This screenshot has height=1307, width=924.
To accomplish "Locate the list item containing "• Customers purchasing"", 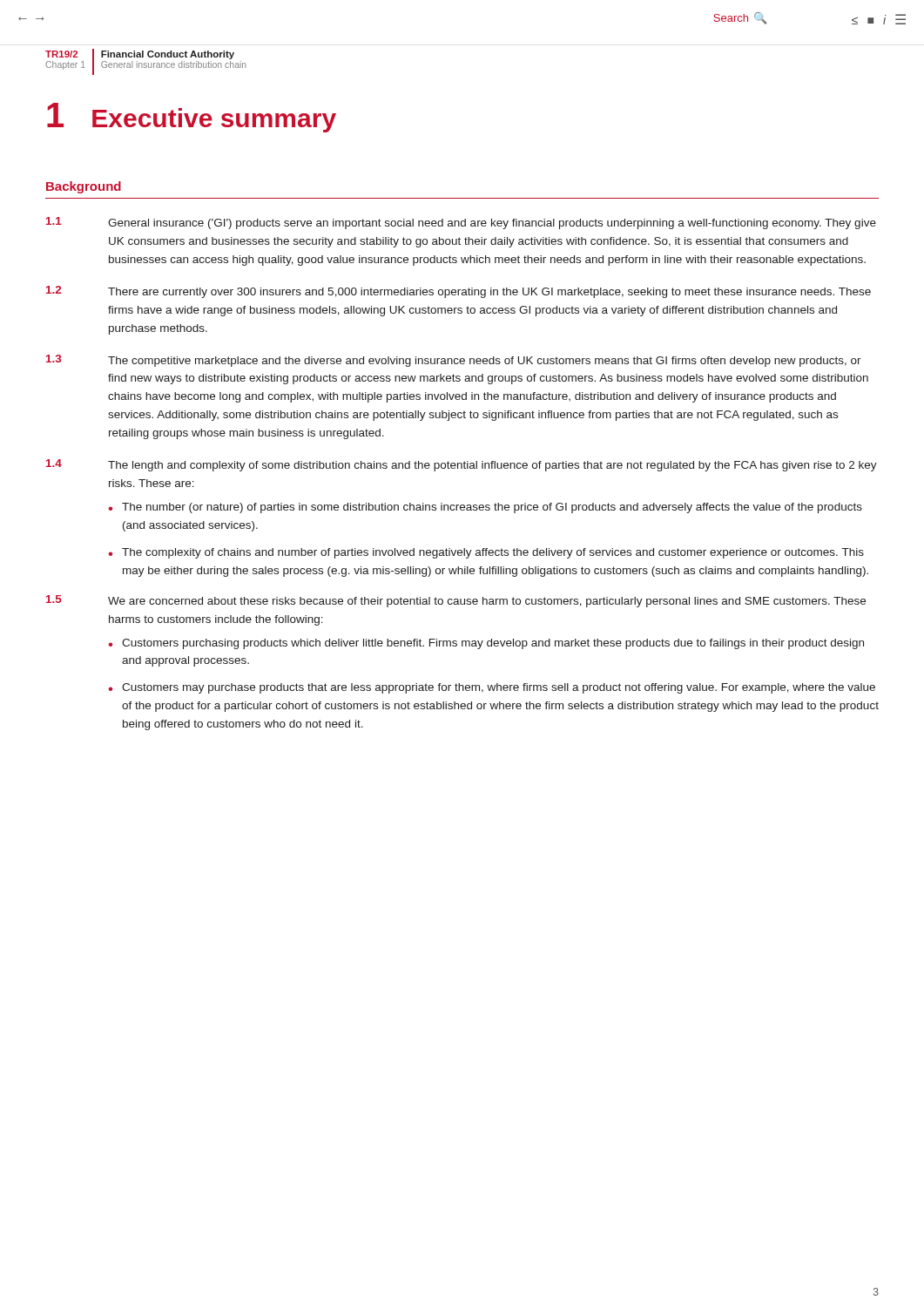I will pyautogui.click(x=493, y=652).
